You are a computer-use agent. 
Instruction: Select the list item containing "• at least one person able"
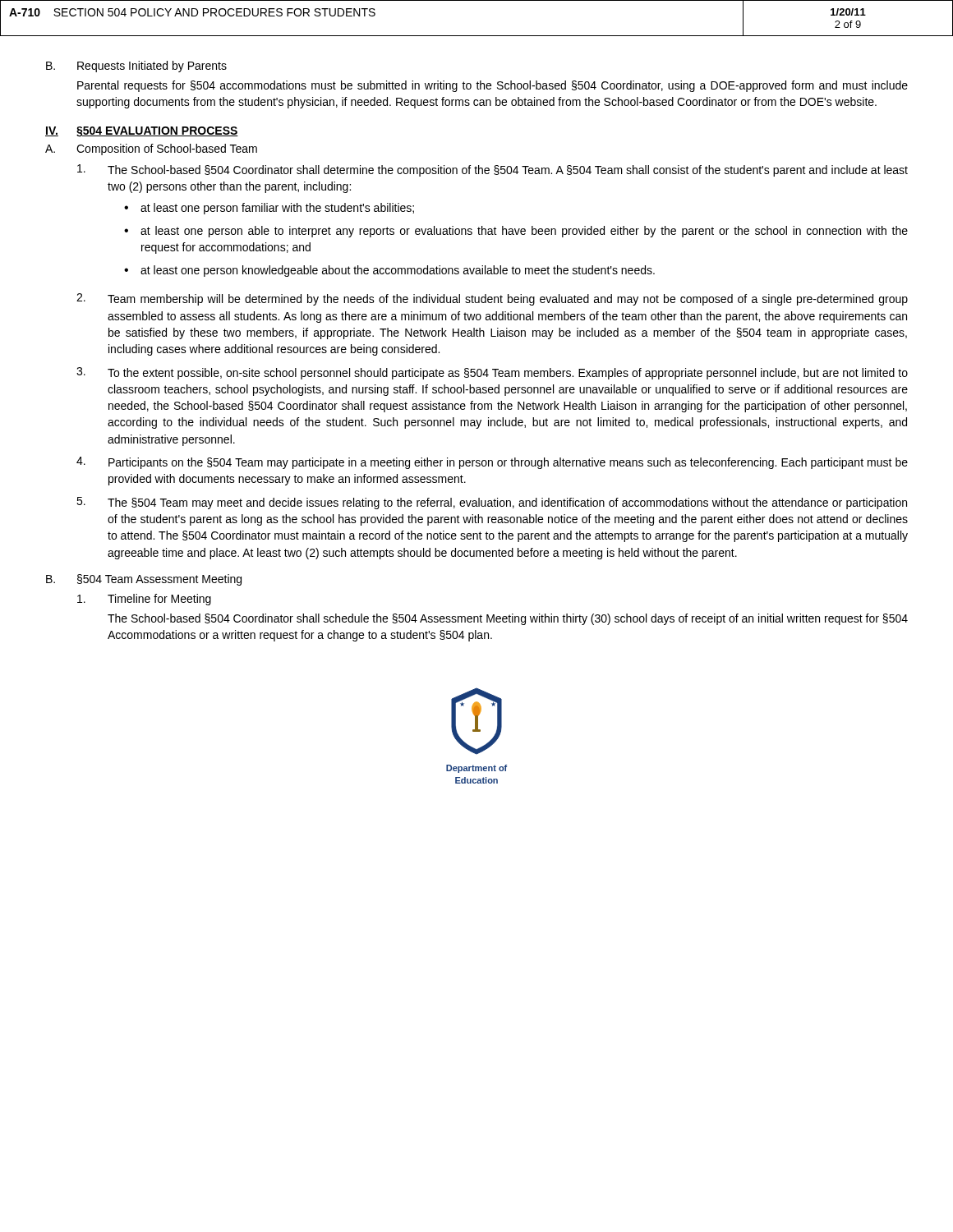click(516, 239)
